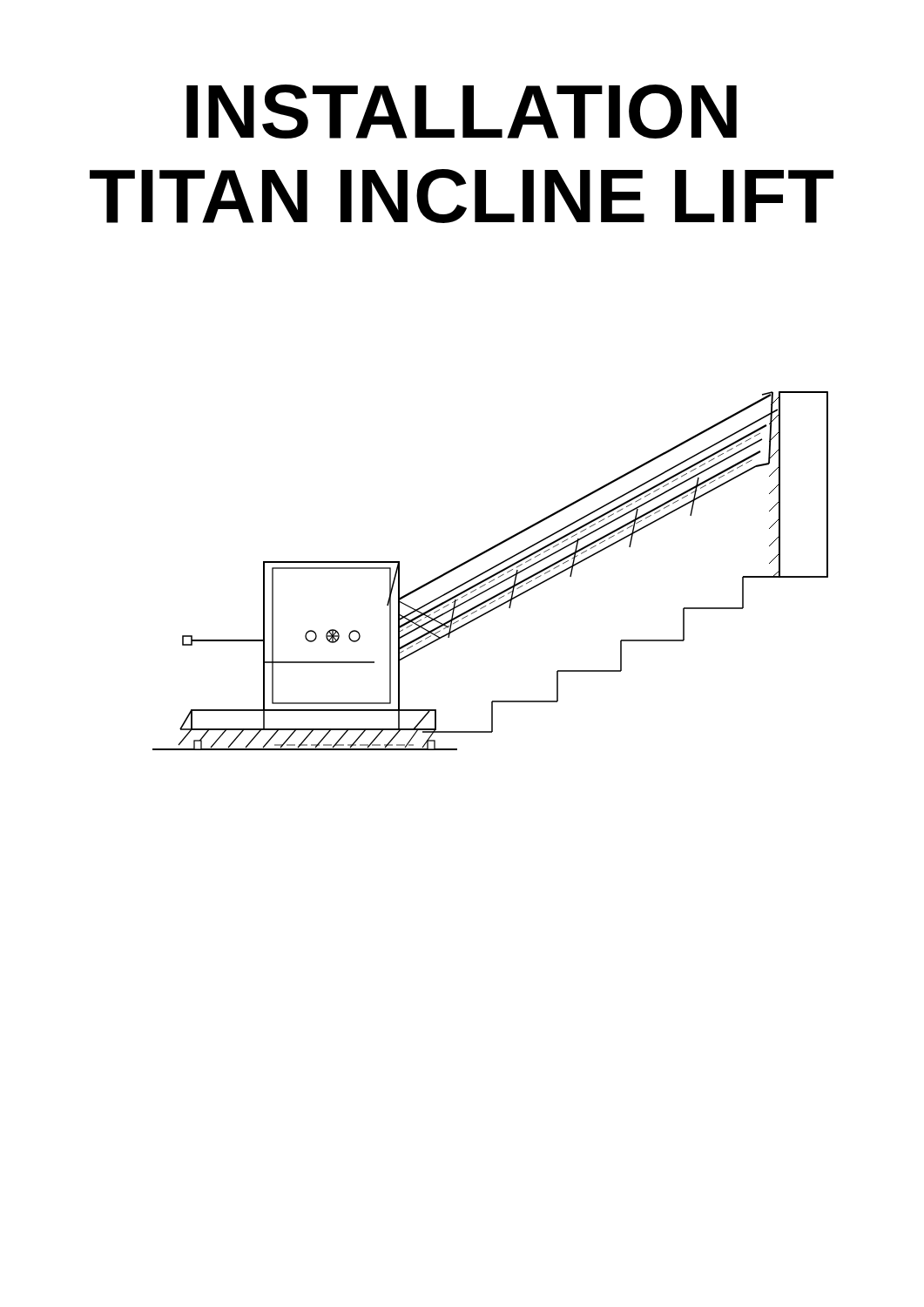
Task: Select the title
Action: (x=462, y=154)
